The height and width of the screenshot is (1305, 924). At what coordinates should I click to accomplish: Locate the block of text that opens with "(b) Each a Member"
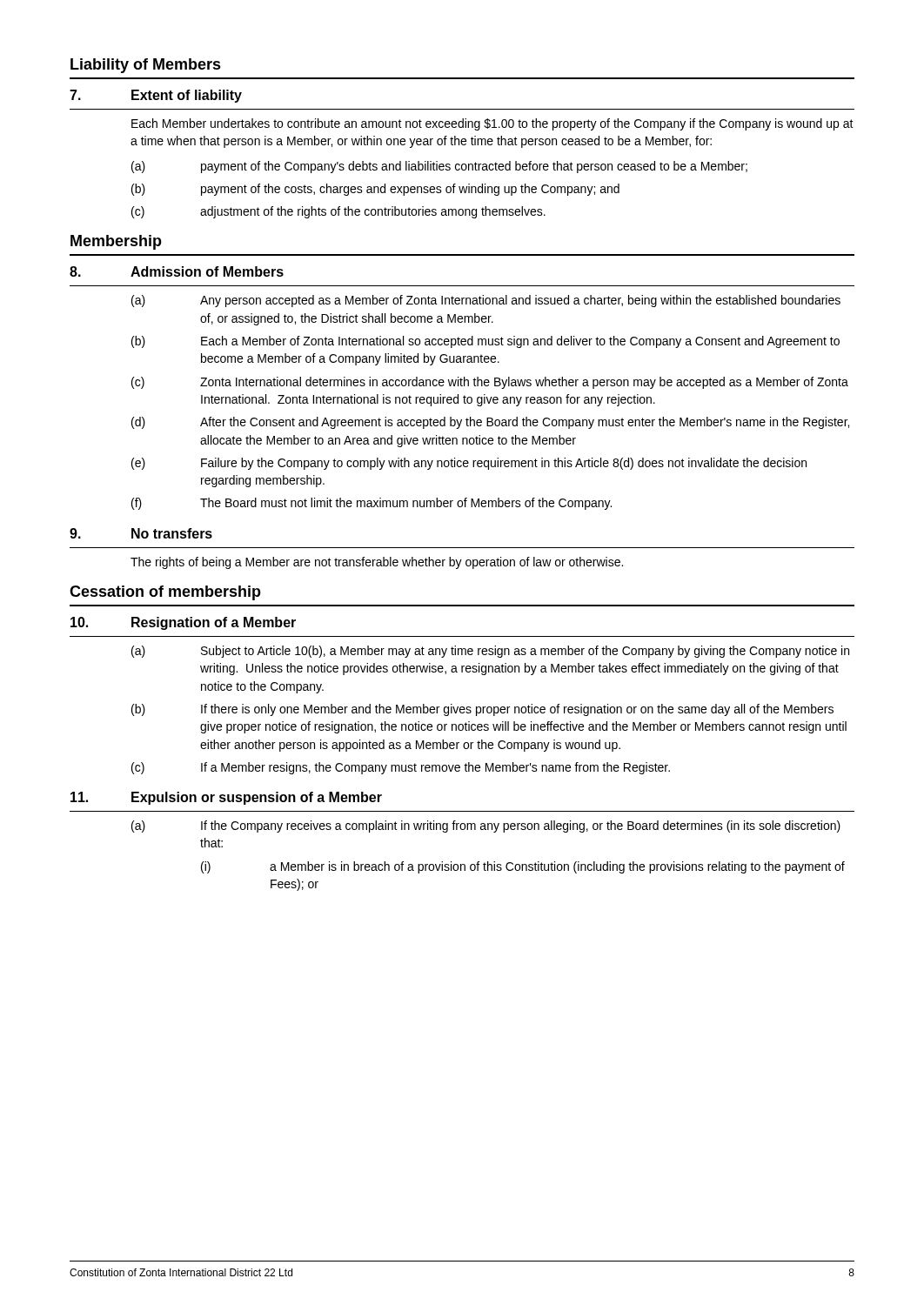492,350
